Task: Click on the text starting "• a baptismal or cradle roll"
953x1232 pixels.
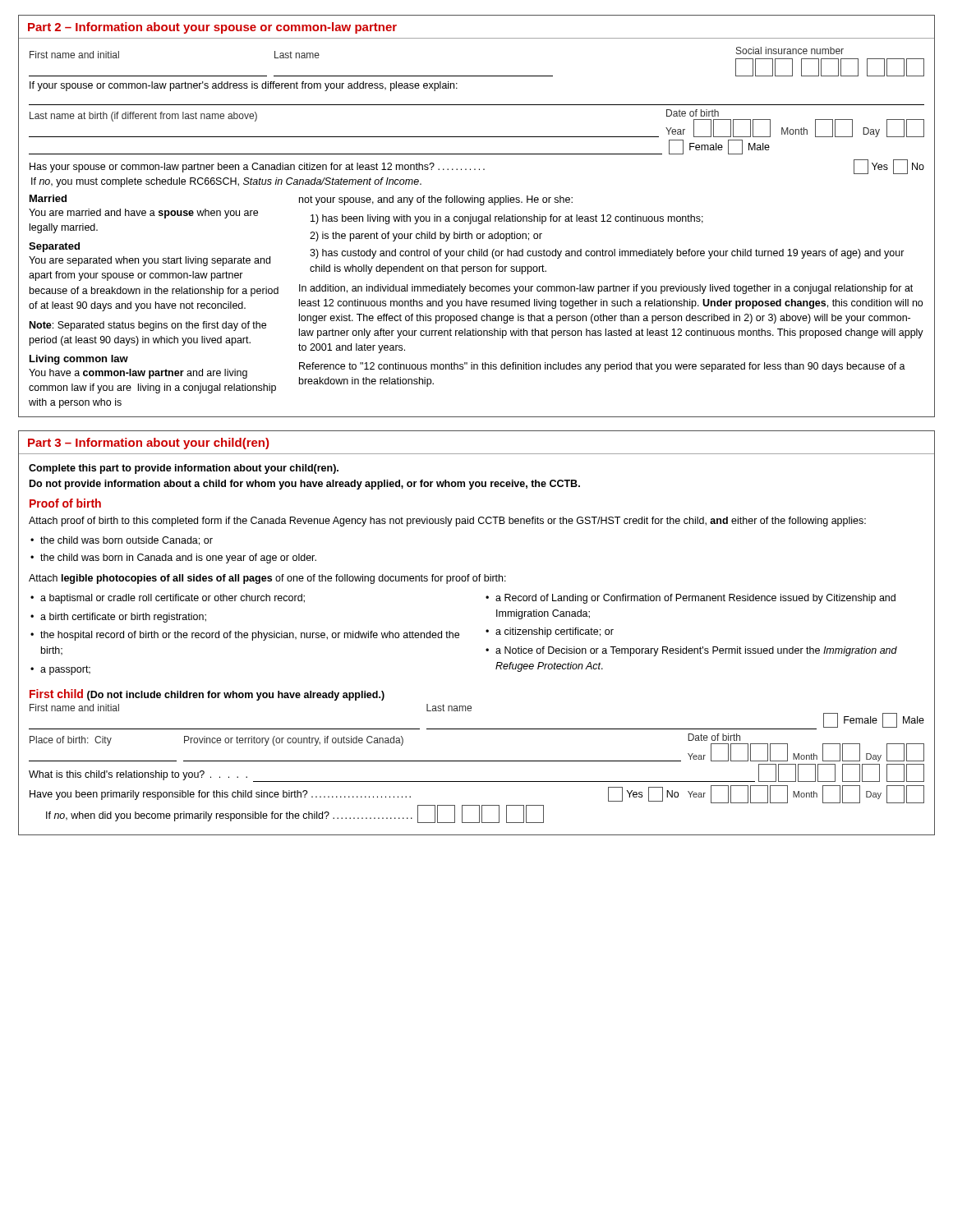Action: [x=168, y=598]
